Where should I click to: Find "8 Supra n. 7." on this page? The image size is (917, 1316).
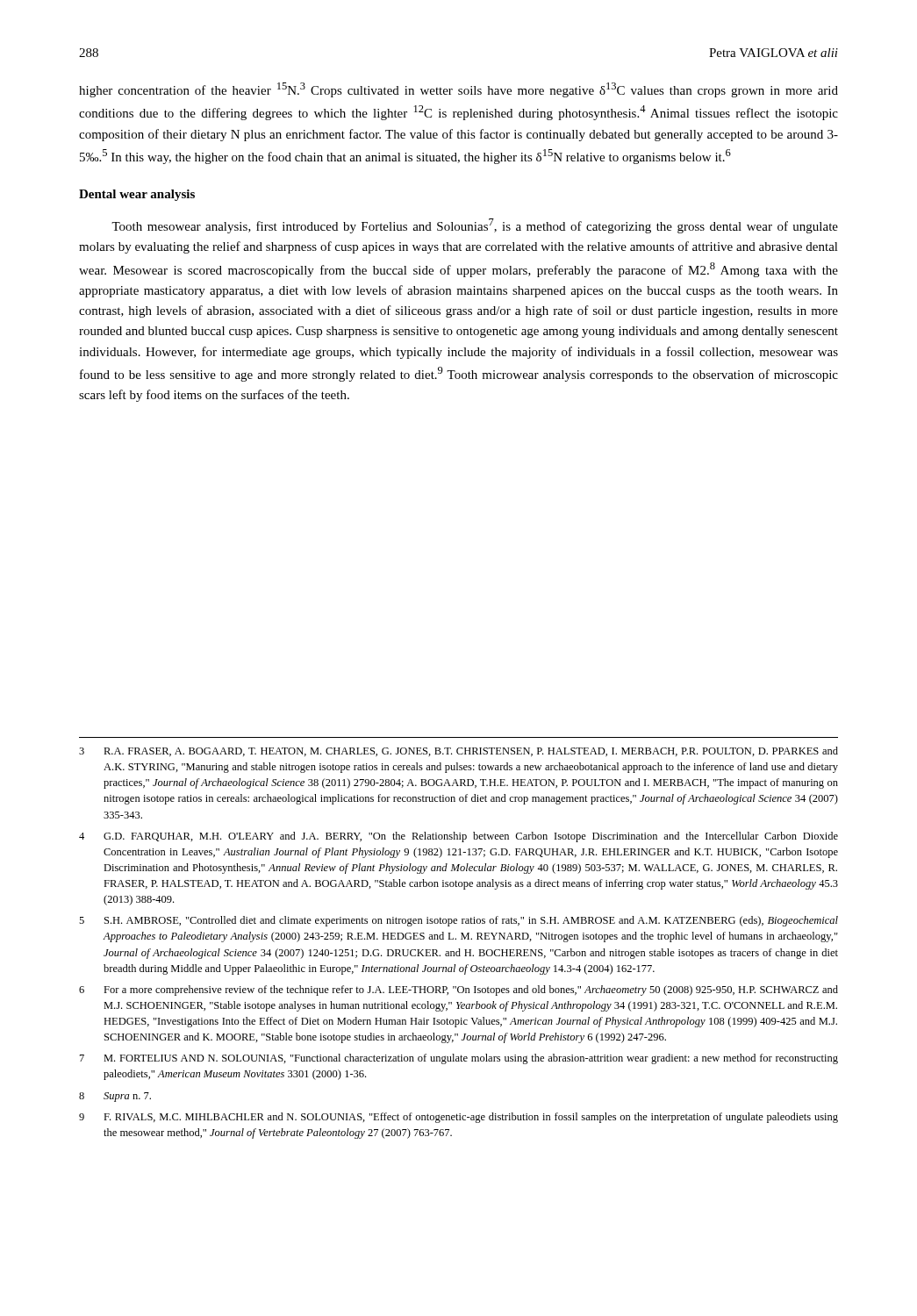[x=115, y=1097]
